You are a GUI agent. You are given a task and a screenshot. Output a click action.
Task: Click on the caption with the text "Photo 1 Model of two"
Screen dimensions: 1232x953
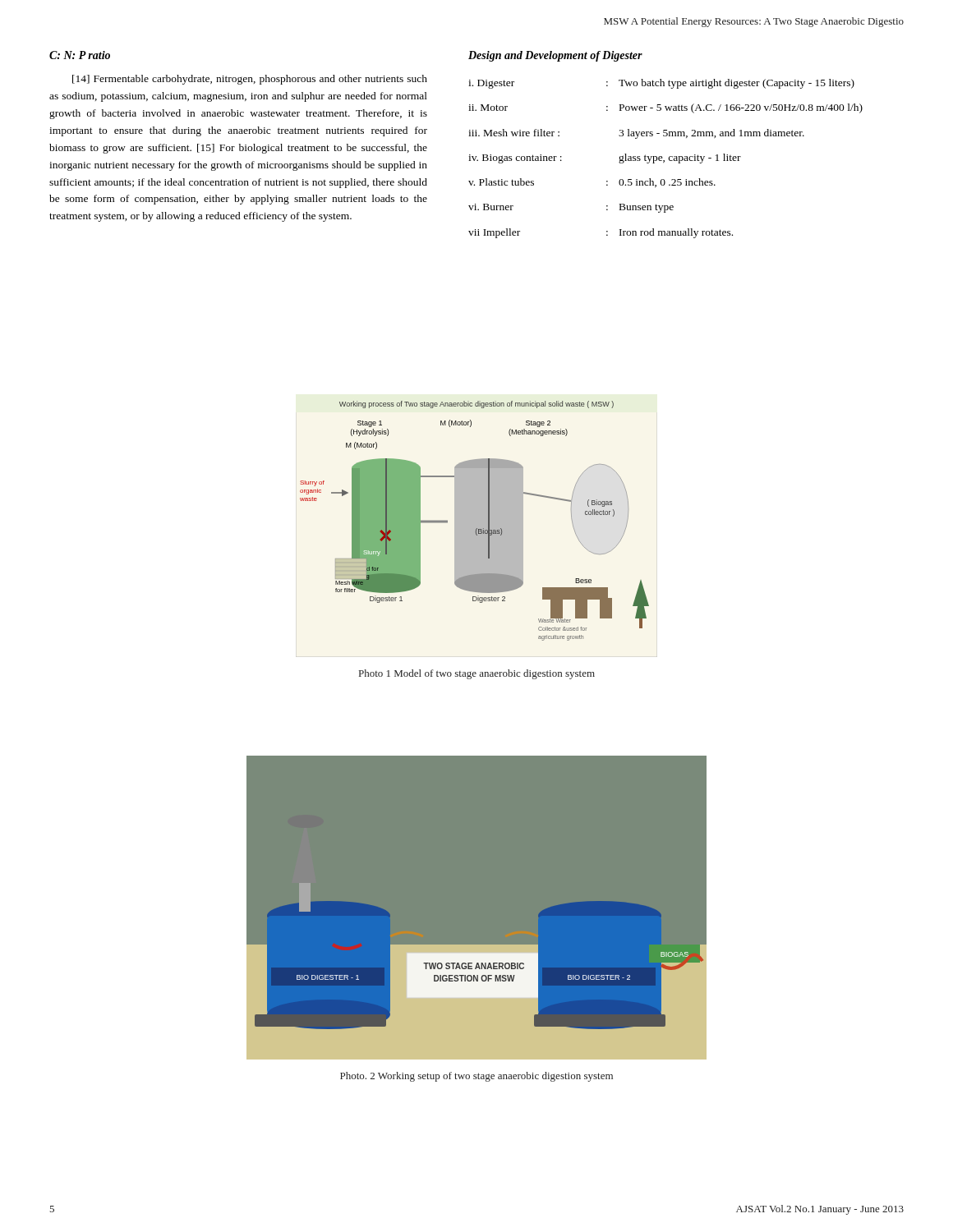click(476, 673)
